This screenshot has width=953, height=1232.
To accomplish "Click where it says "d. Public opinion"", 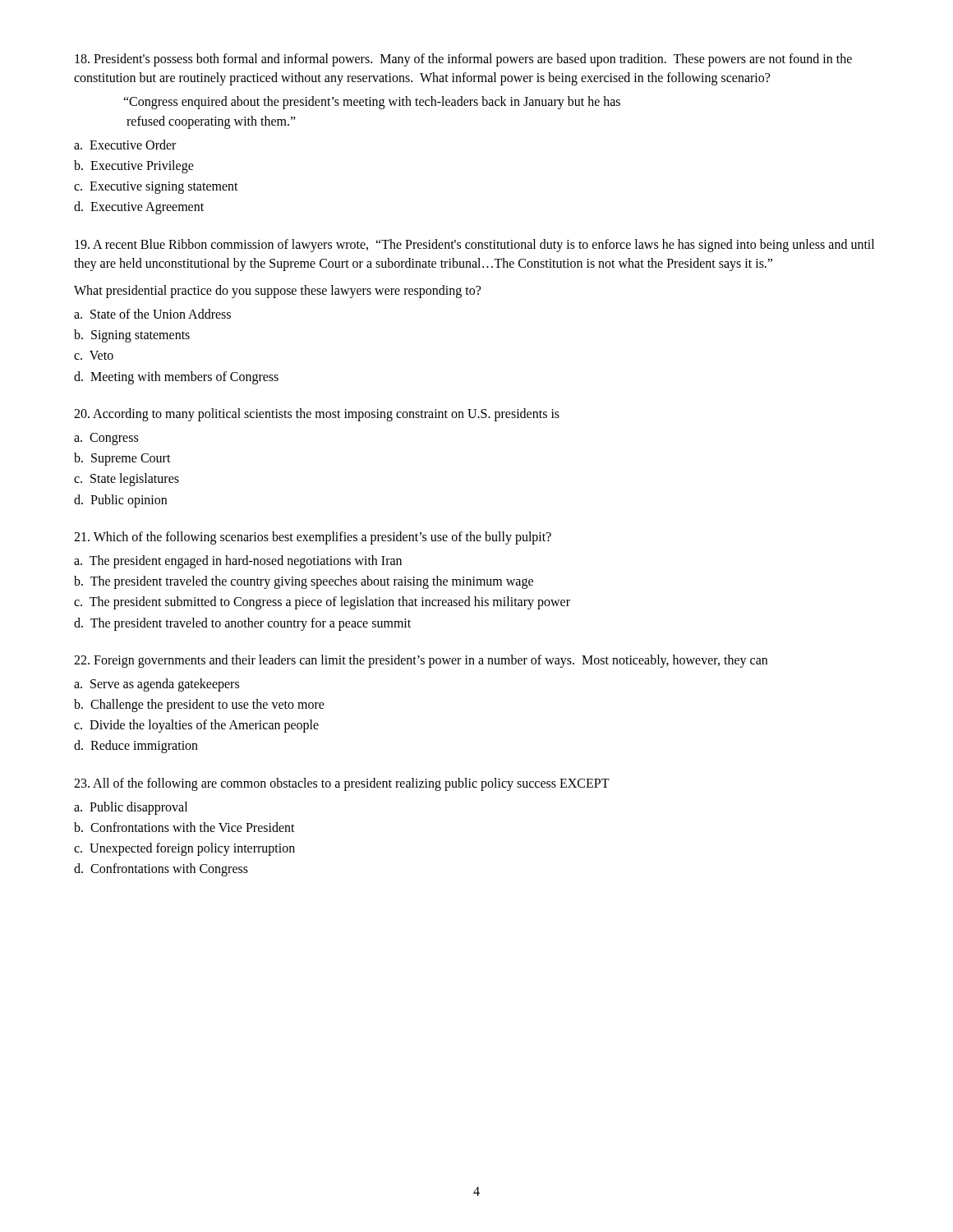I will 121,499.
